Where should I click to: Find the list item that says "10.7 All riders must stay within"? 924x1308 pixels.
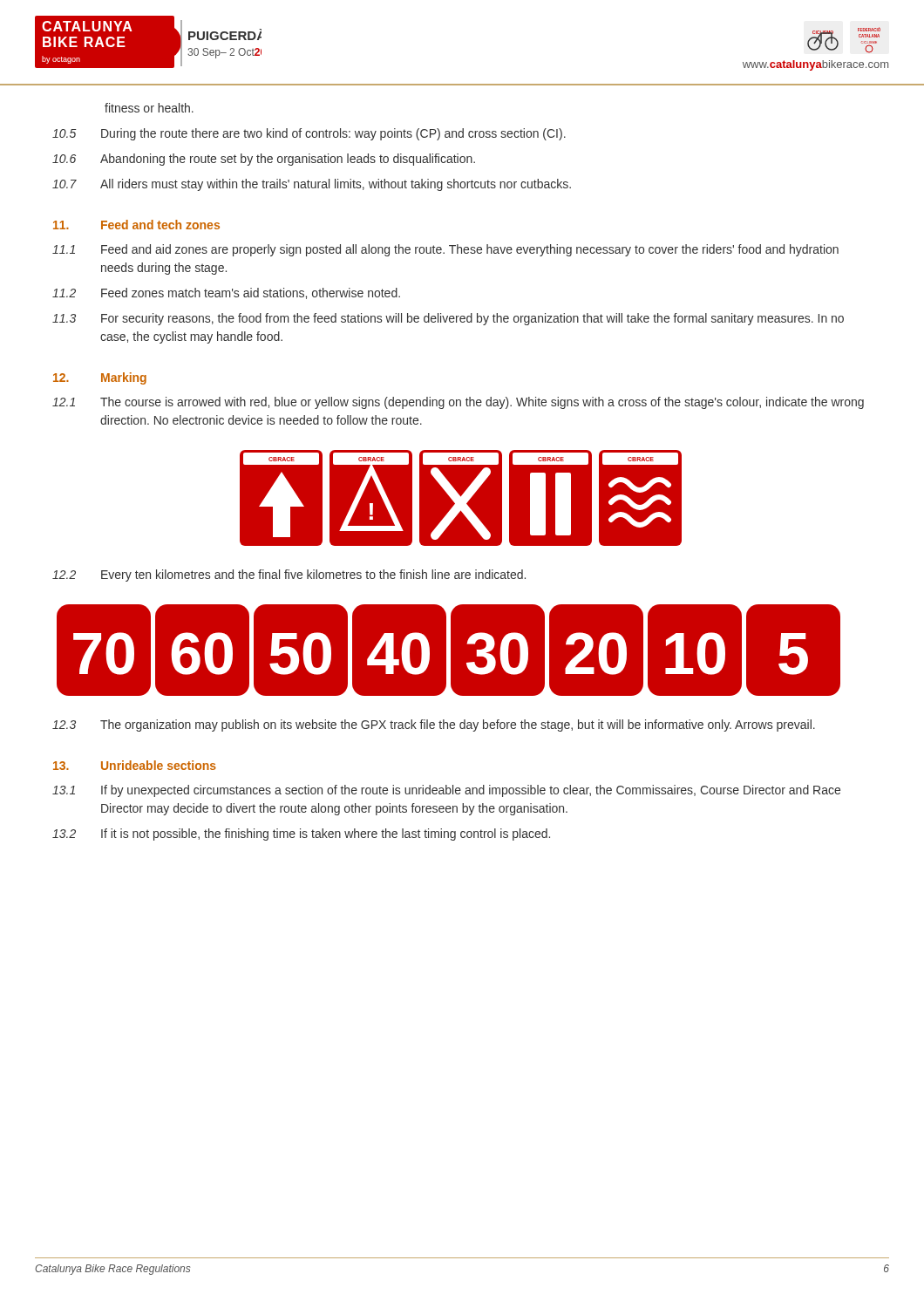tap(462, 184)
